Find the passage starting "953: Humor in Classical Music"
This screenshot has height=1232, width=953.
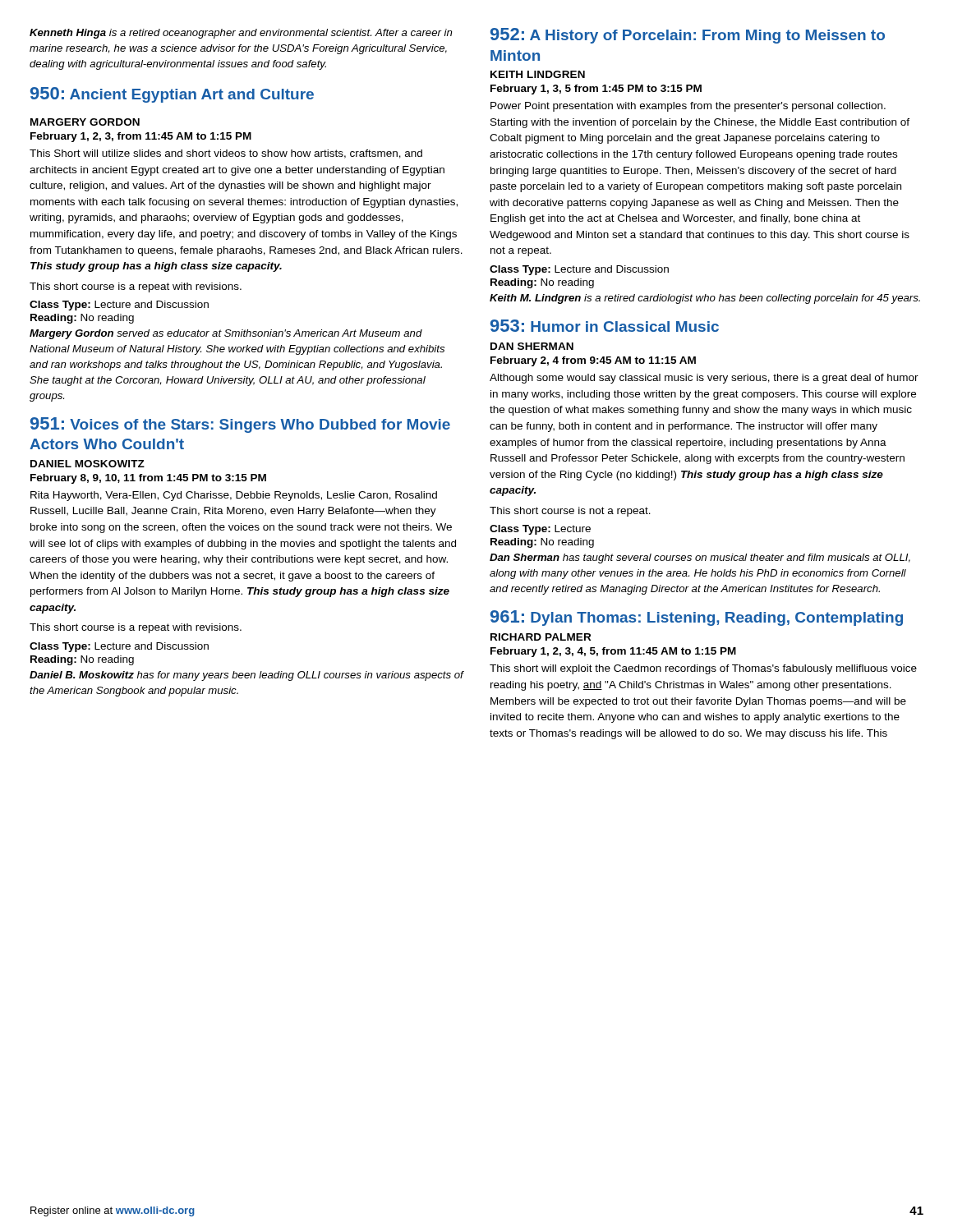(x=707, y=326)
